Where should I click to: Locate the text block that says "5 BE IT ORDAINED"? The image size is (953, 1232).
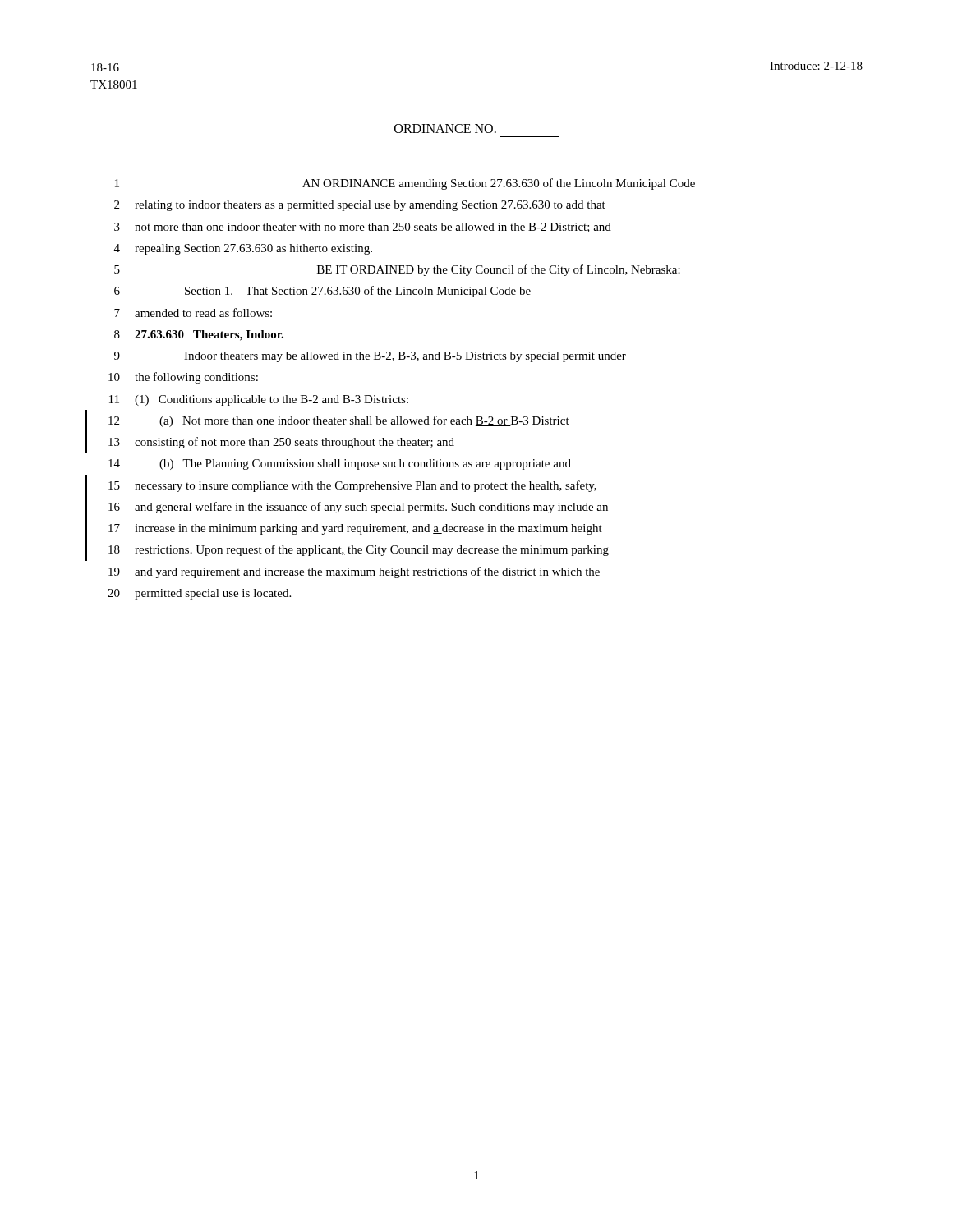(476, 270)
